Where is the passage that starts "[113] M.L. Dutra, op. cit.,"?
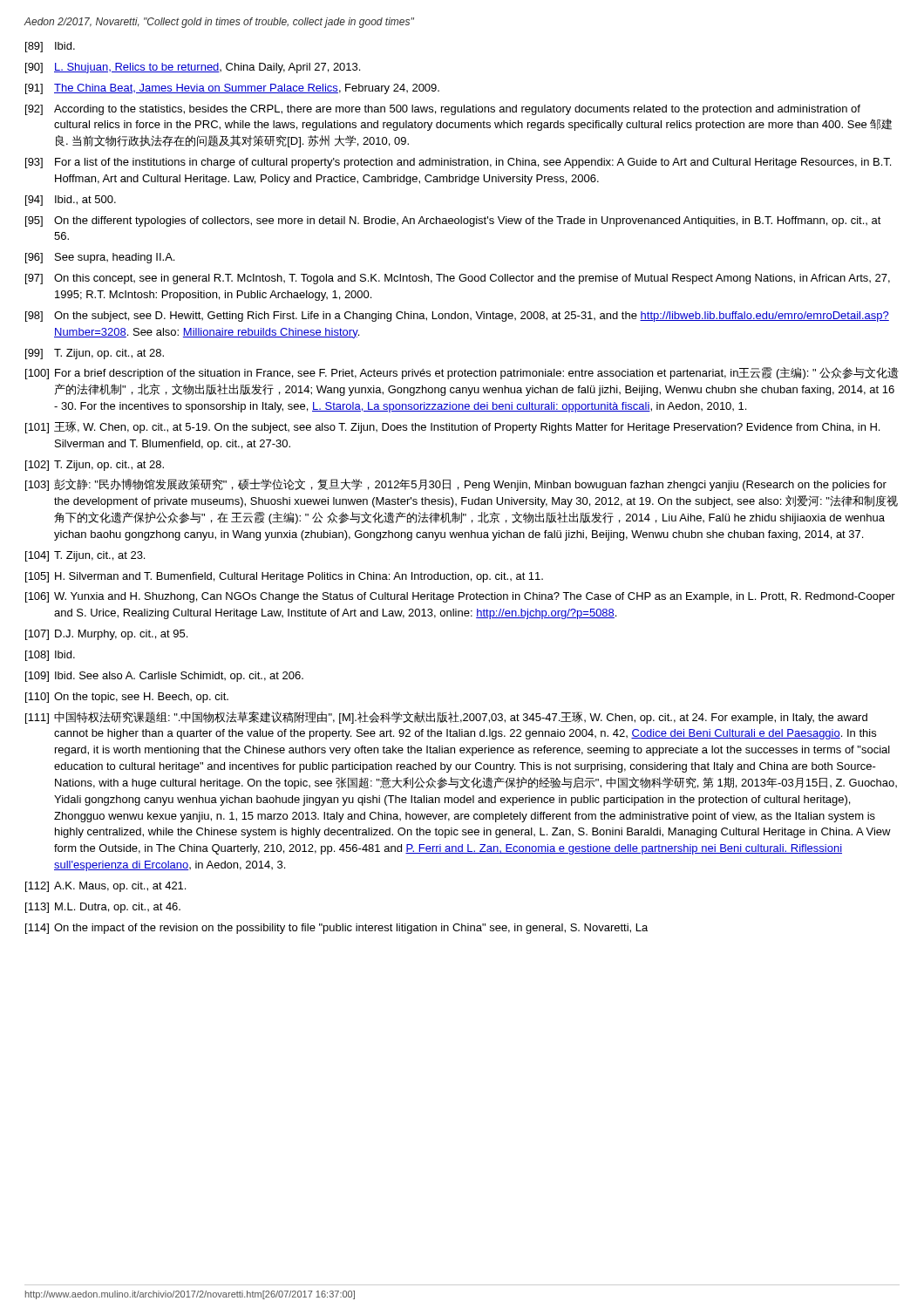The width and height of the screenshot is (924, 1308). (x=103, y=908)
